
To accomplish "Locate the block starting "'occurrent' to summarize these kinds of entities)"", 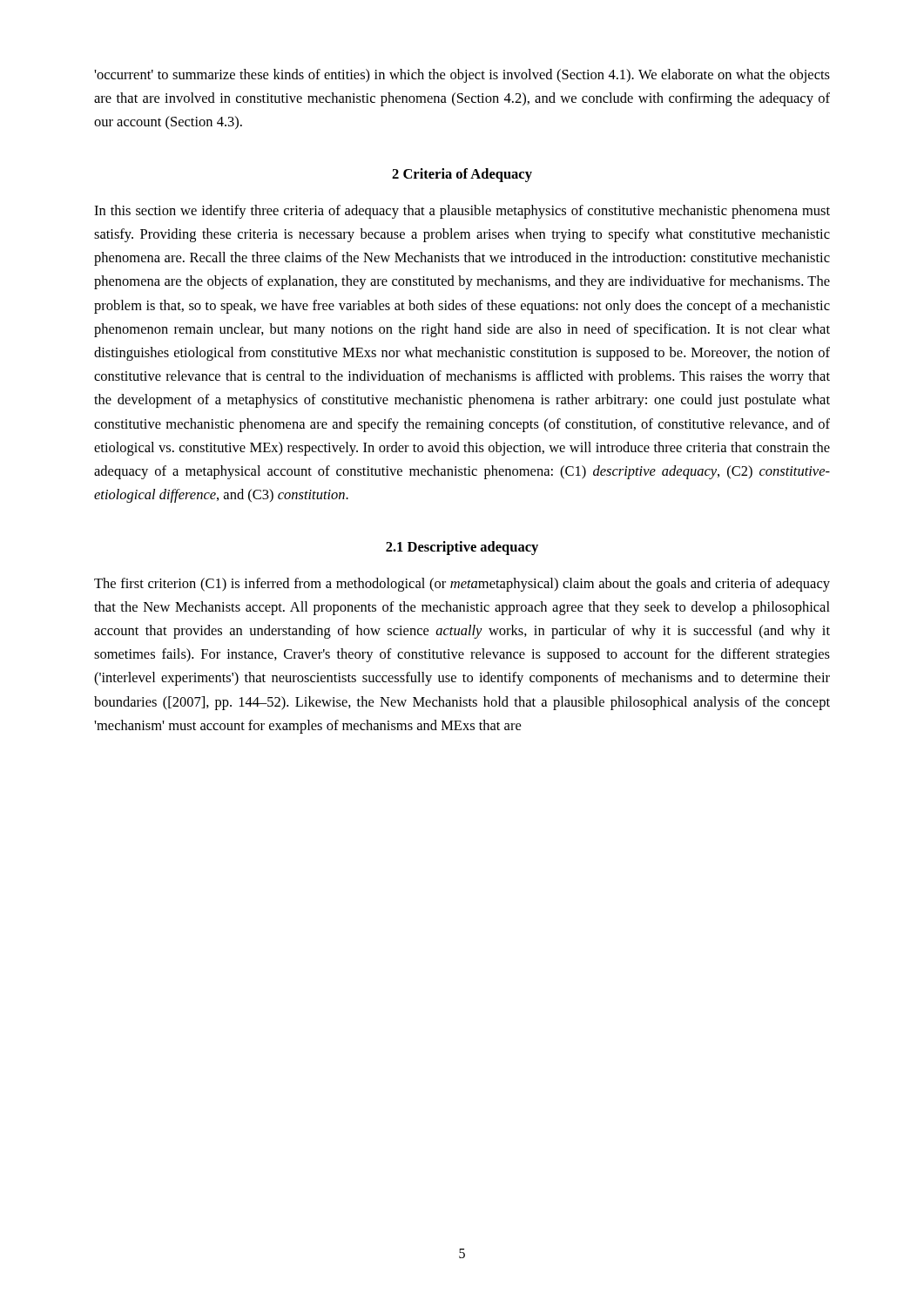I will coord(462,98).
